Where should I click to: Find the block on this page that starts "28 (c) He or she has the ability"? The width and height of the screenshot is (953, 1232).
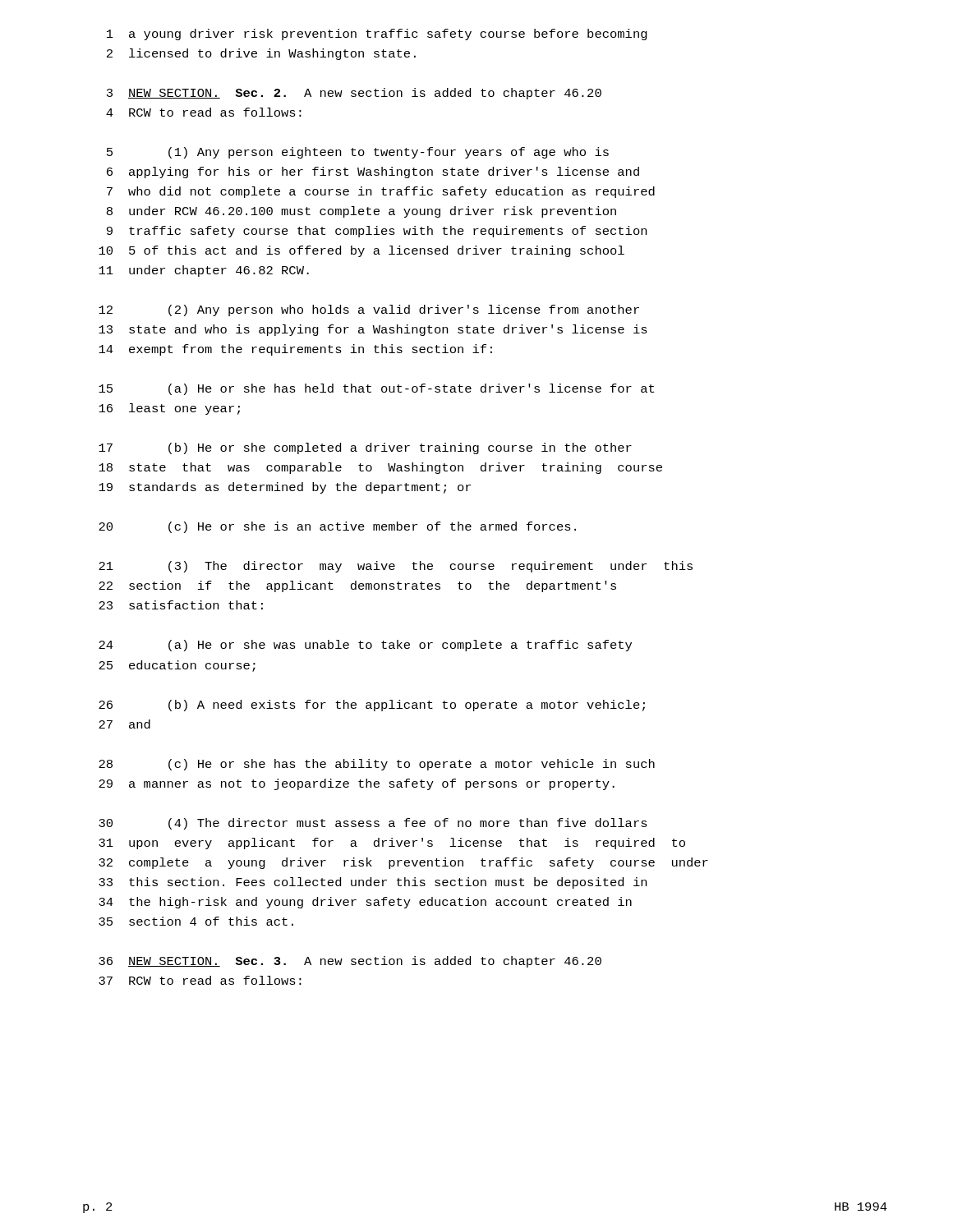pyautogui.click(x=485, y=774)
